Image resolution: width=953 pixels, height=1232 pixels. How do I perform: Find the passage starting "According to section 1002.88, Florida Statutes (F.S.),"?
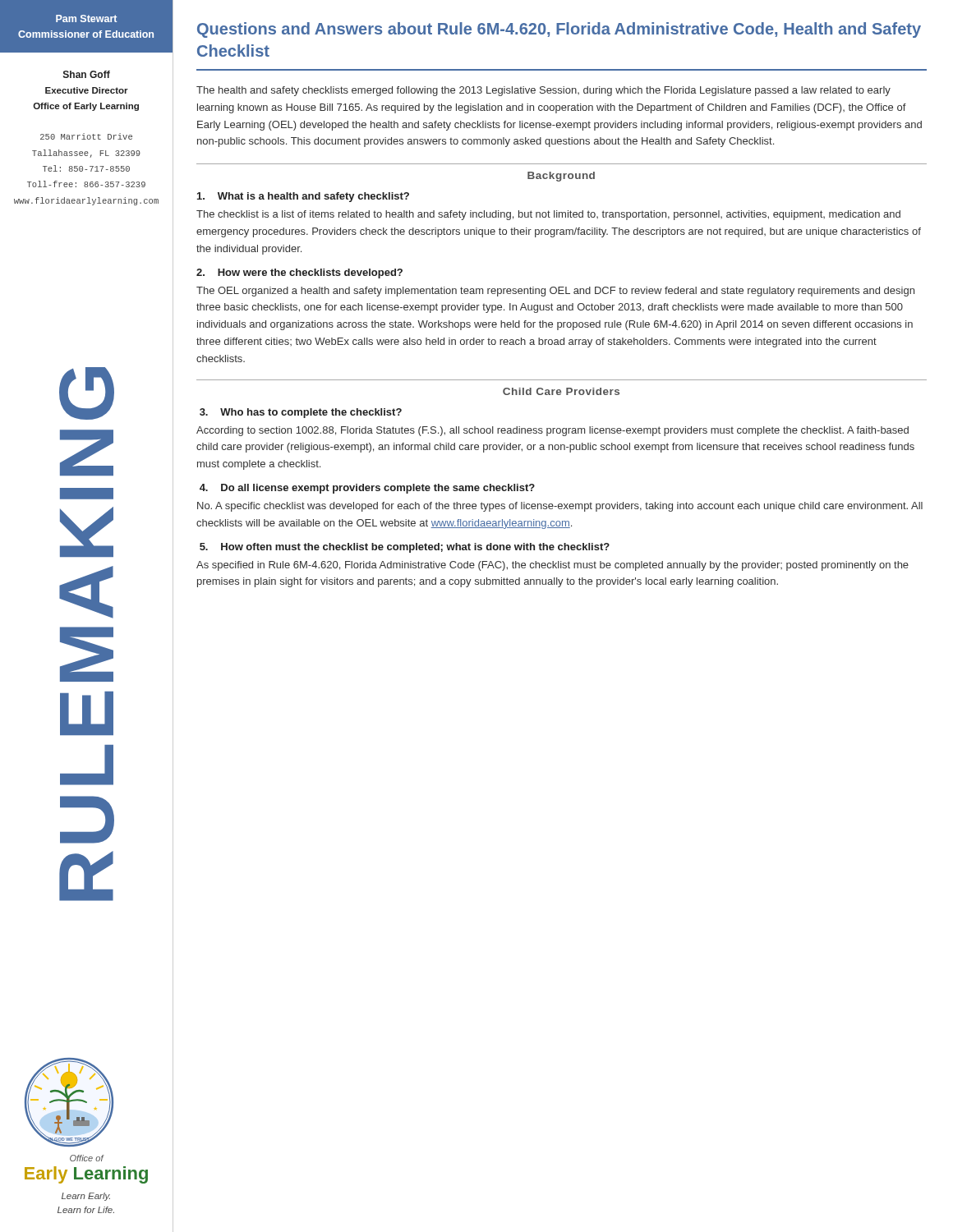(556, 447)
